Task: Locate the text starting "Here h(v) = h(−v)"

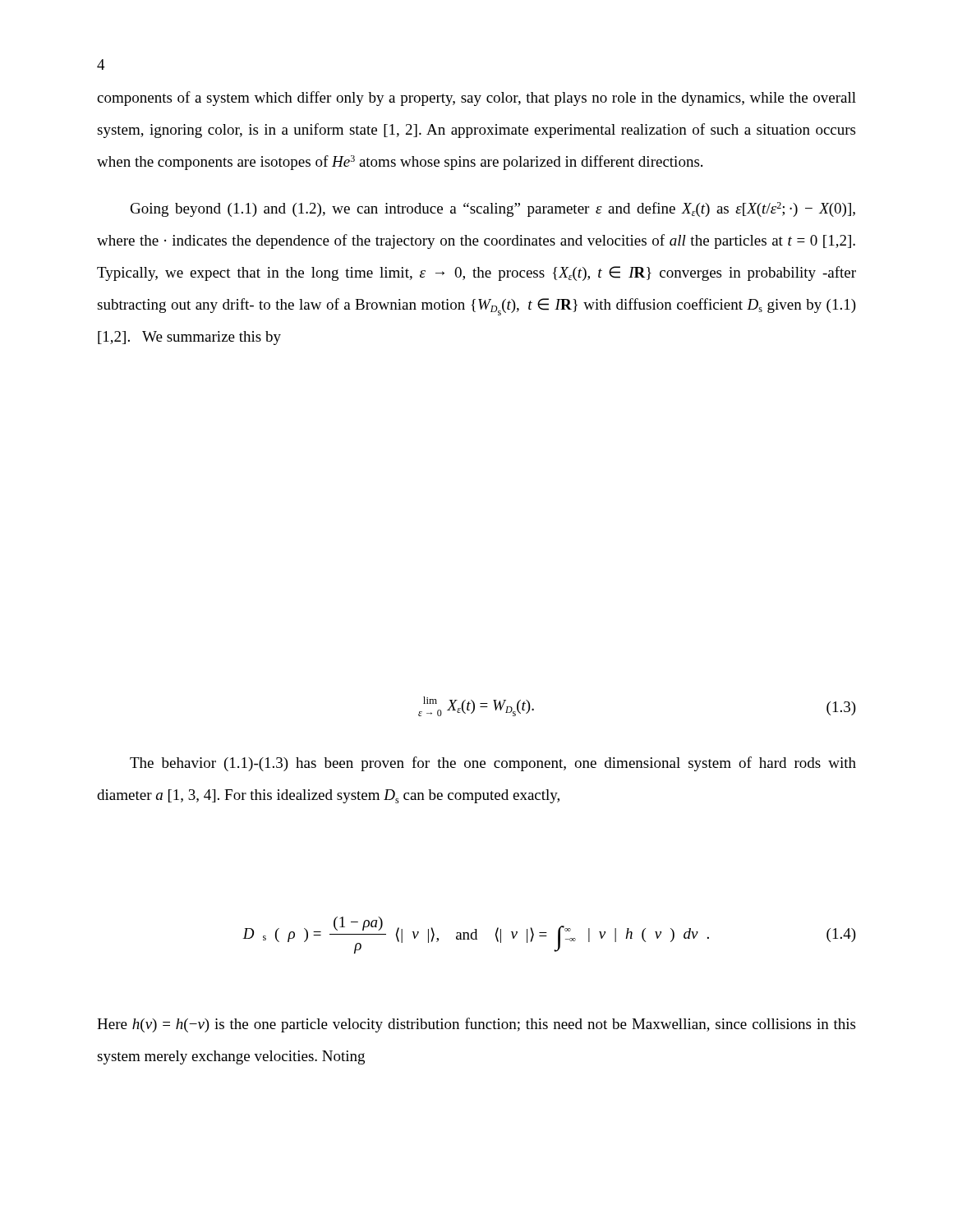Action: tap(476, 1040)
